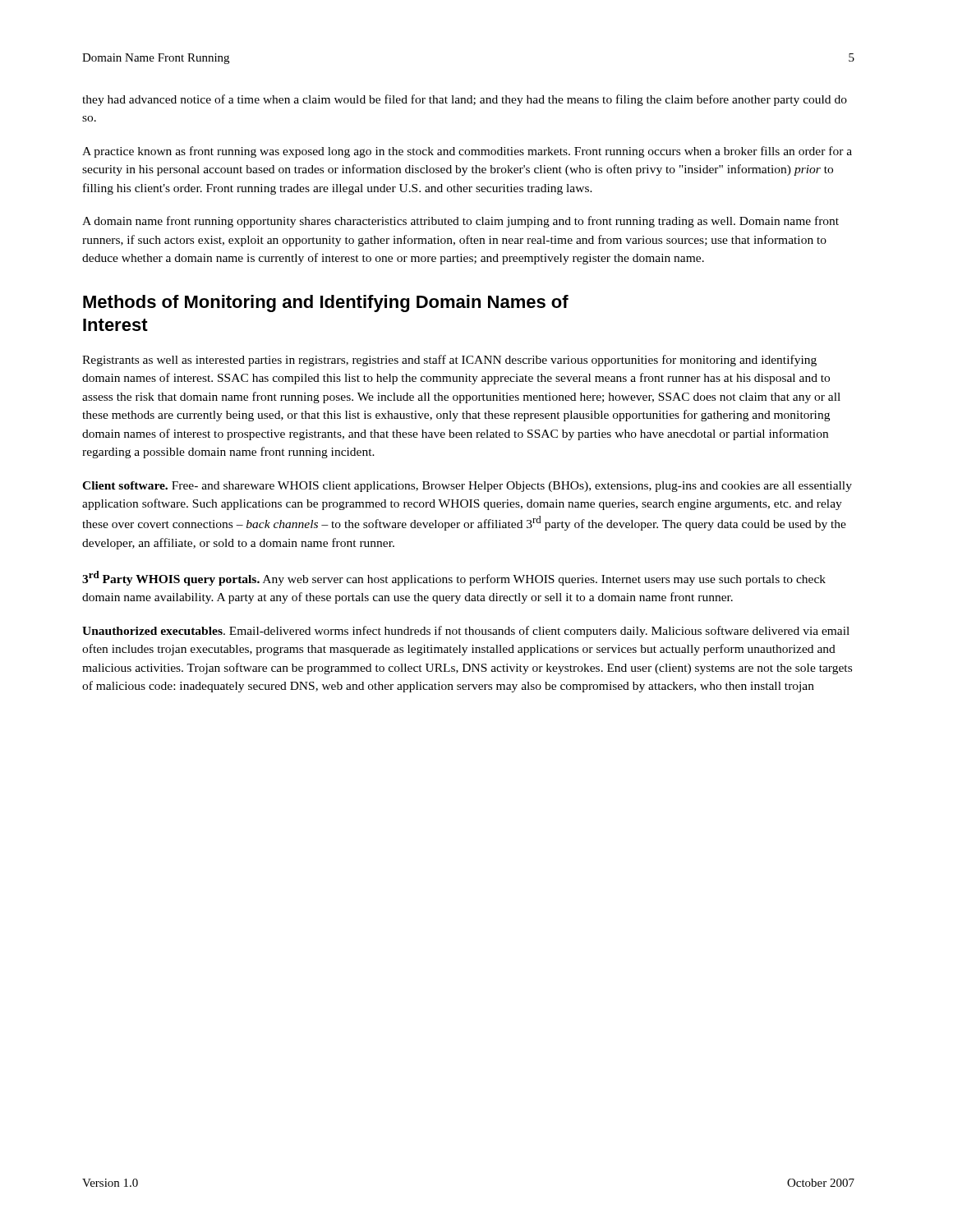This screenshot has width=953, height=1232.
Task: Point to the block starting "Client software. Free- and shareware WHOIS"
Action: 467,514
